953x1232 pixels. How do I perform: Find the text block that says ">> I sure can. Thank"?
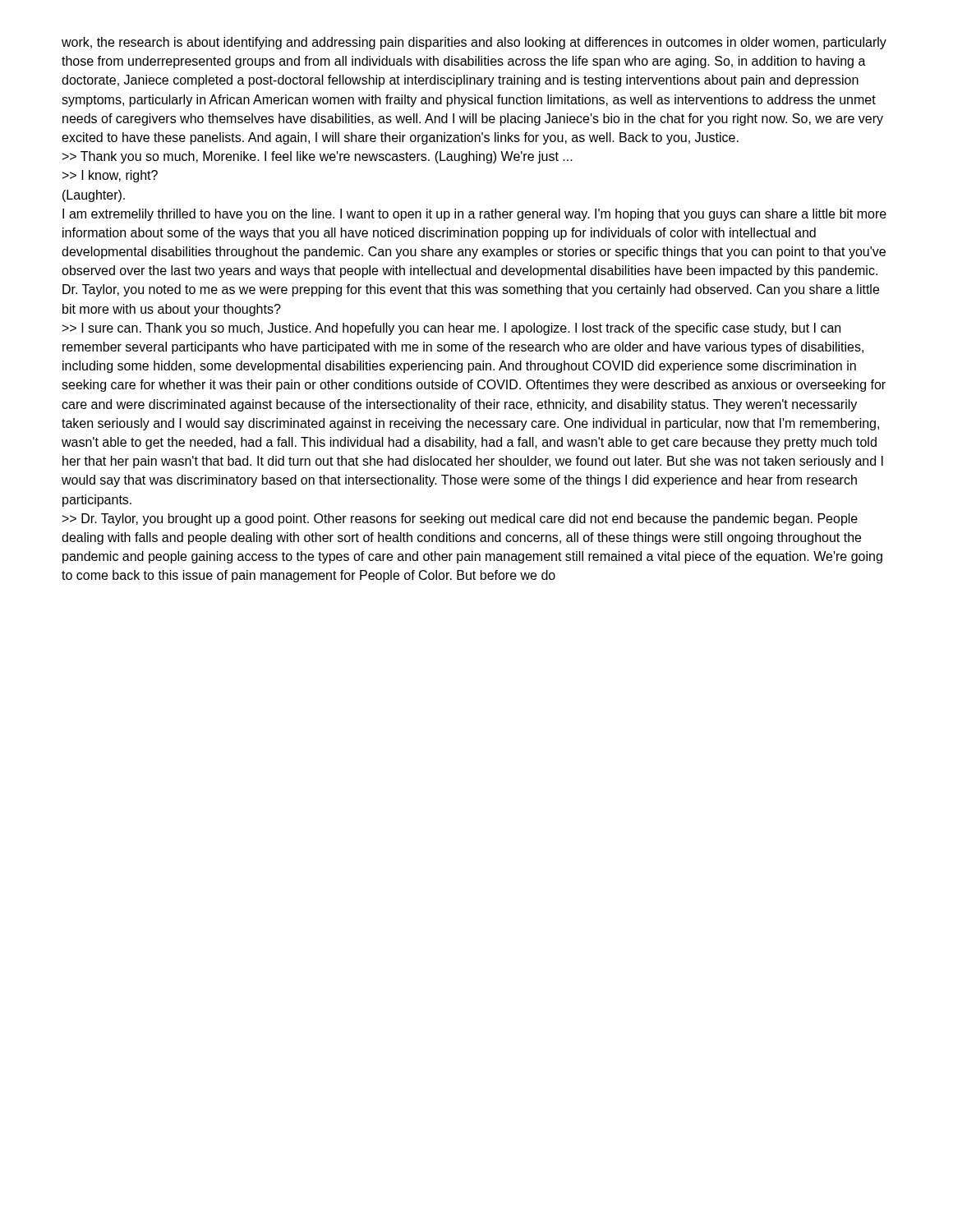tap(474, 414)
